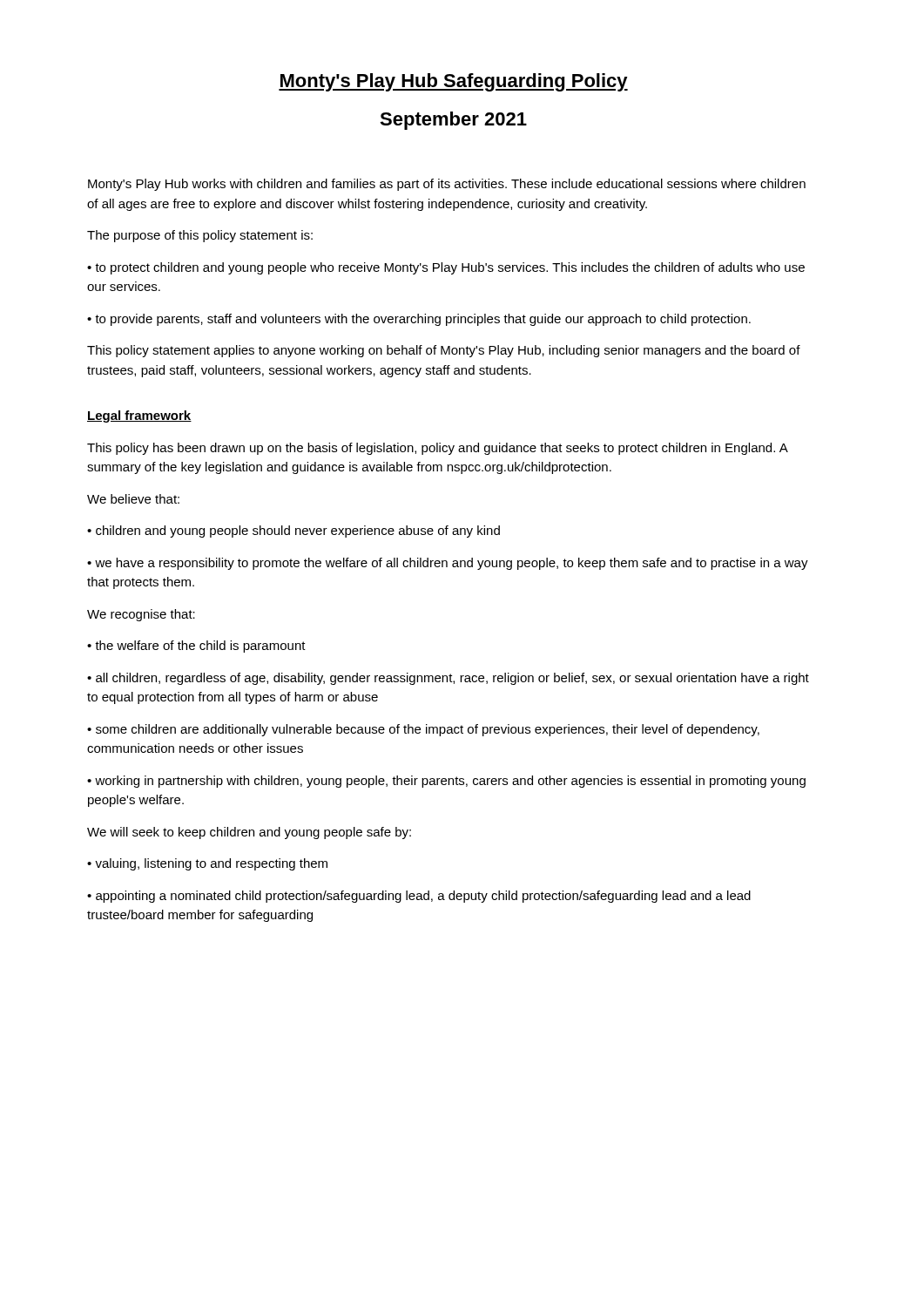Select the text starting "• appointing a nominated child protection/safeguarding lead,"
The height and width of the screenshot is (1307, 924).
[x=453, y=905]
